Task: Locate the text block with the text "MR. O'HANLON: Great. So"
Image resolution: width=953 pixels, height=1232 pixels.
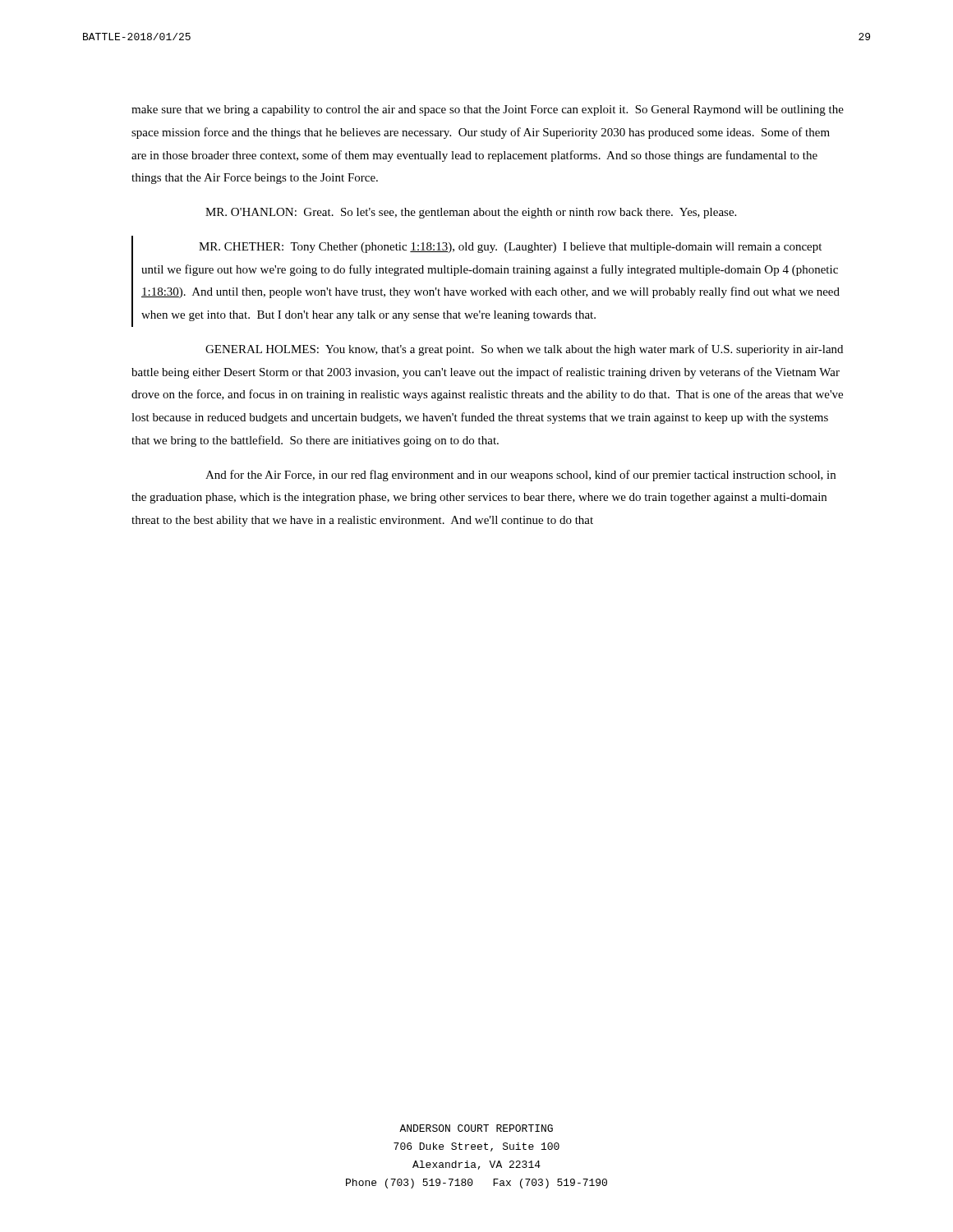Action: pyautogui.click(x=471, y=212)
